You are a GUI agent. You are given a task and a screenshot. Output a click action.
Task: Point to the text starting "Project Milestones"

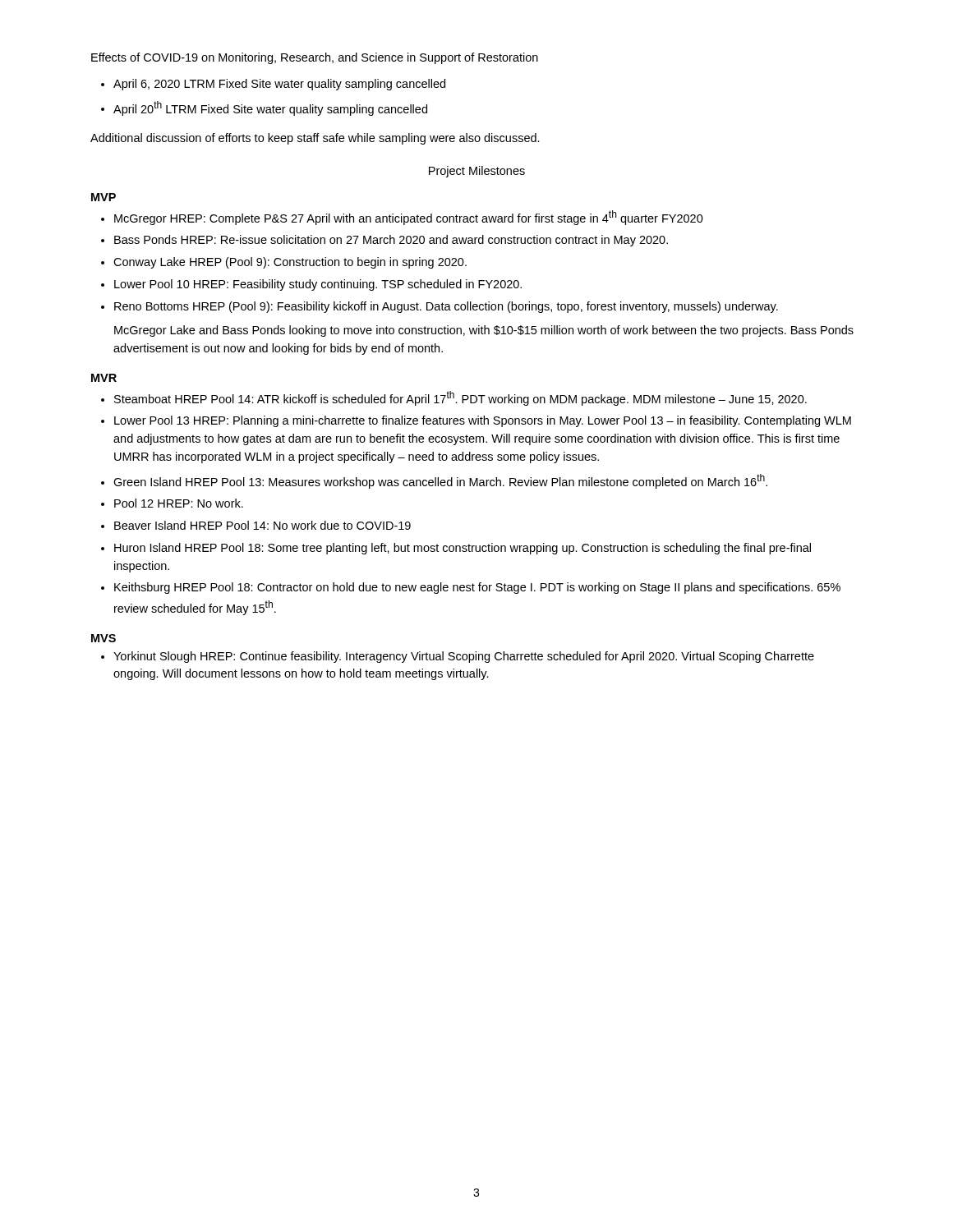(476, 171)
